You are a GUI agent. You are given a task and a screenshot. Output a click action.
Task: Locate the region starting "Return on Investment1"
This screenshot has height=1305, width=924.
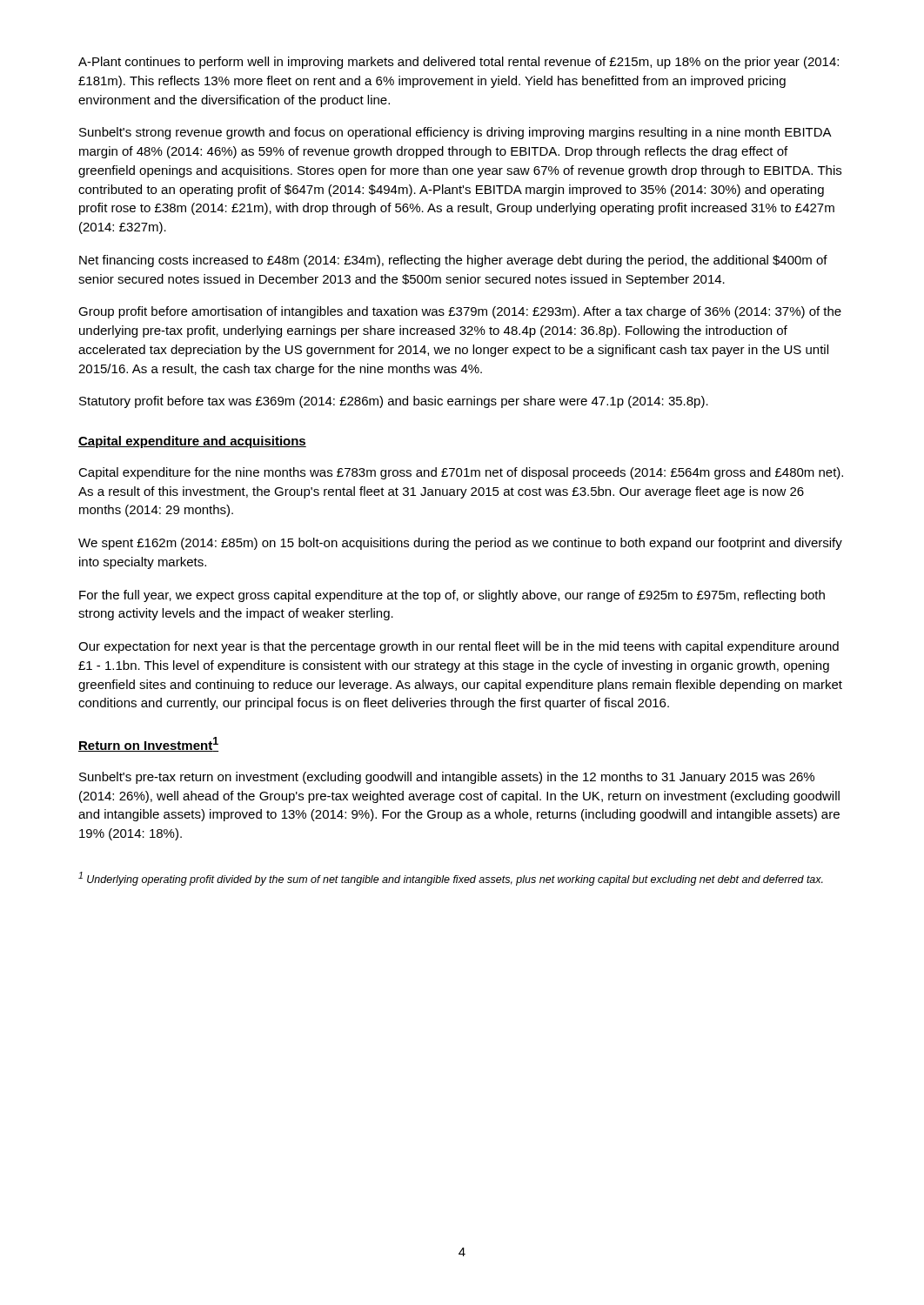[148, 744]
